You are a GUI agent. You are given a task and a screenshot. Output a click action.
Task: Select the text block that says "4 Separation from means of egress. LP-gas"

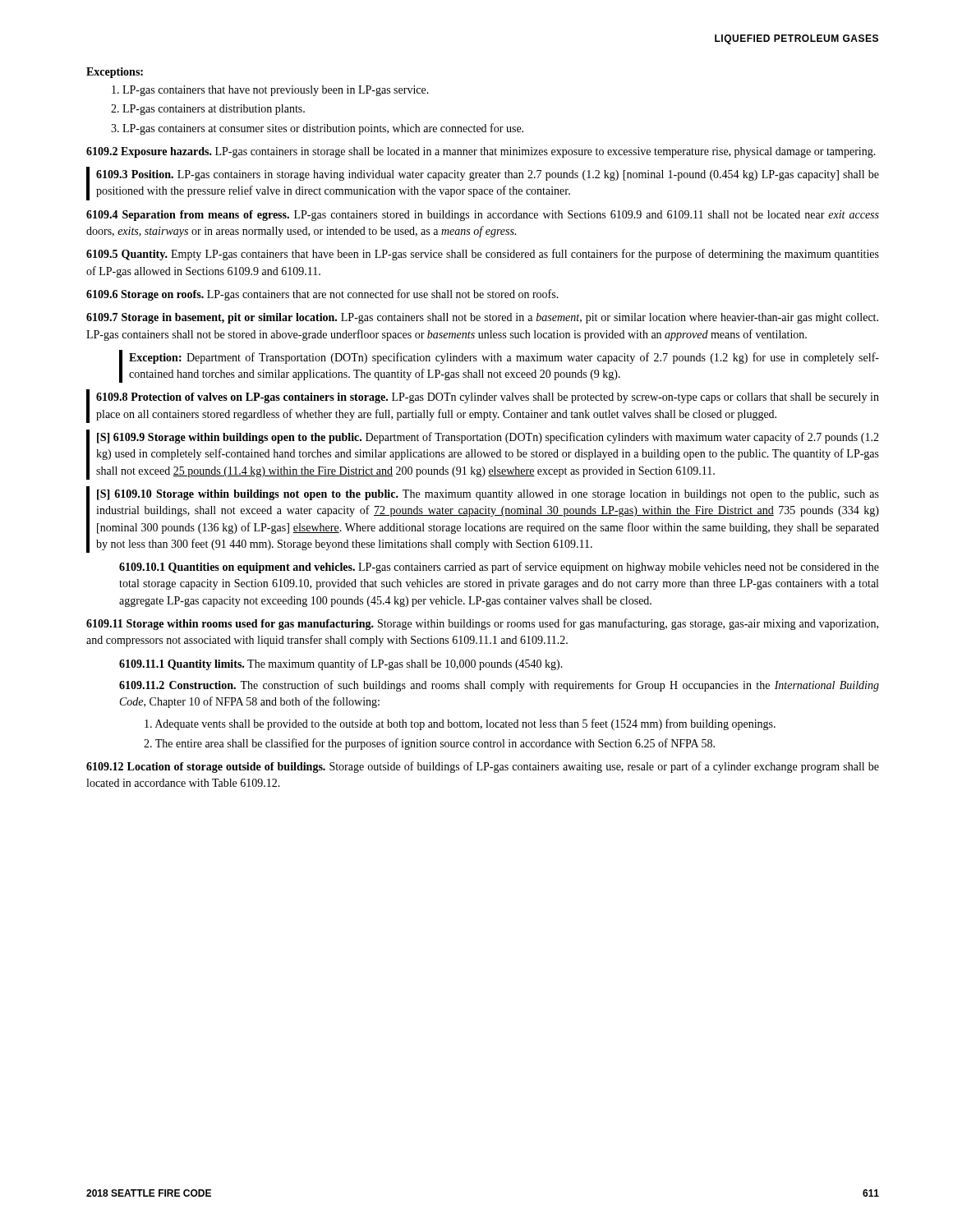(x=483, y=223)
